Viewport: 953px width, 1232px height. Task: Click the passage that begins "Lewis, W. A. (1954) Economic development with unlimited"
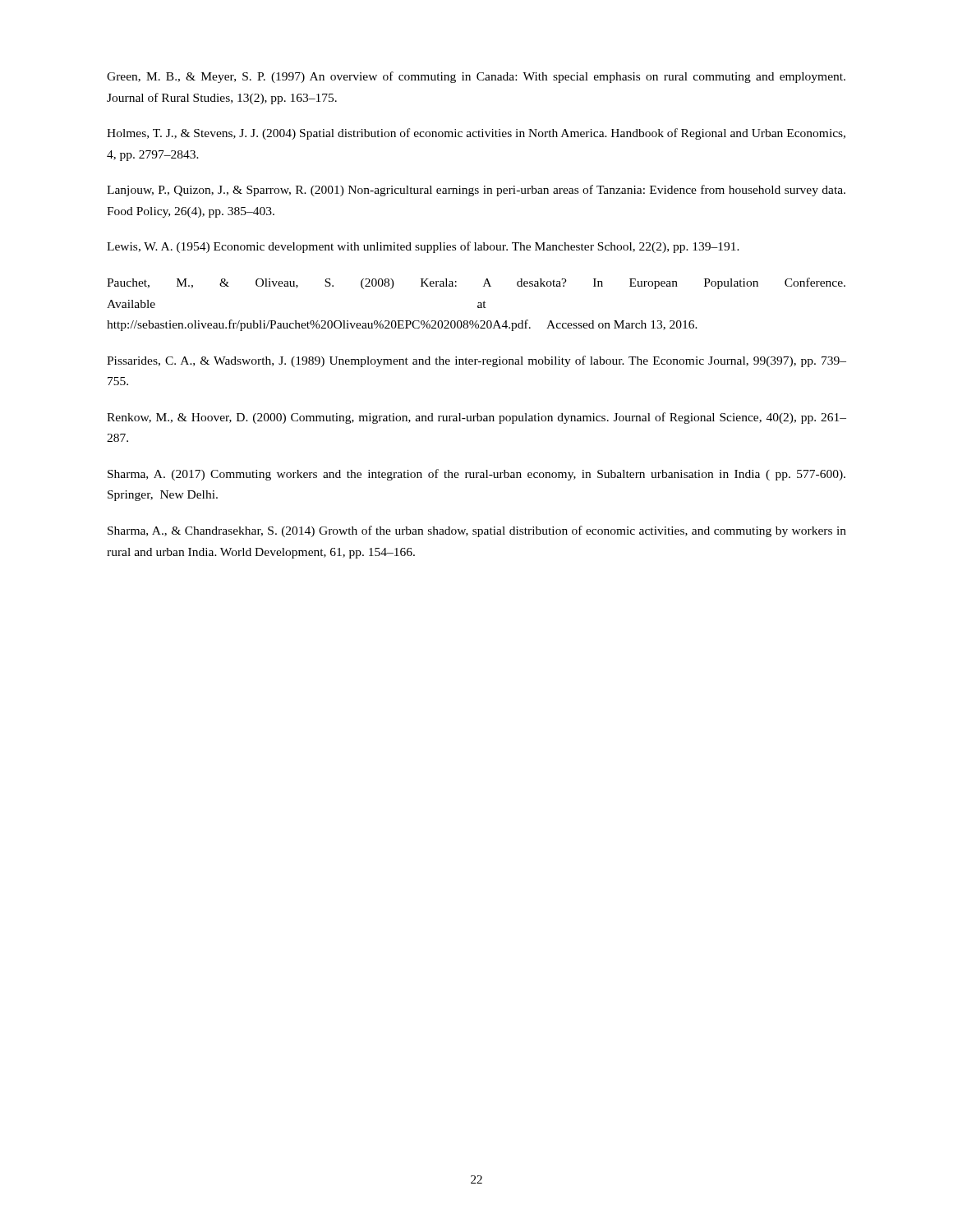[x=423, y=246]
